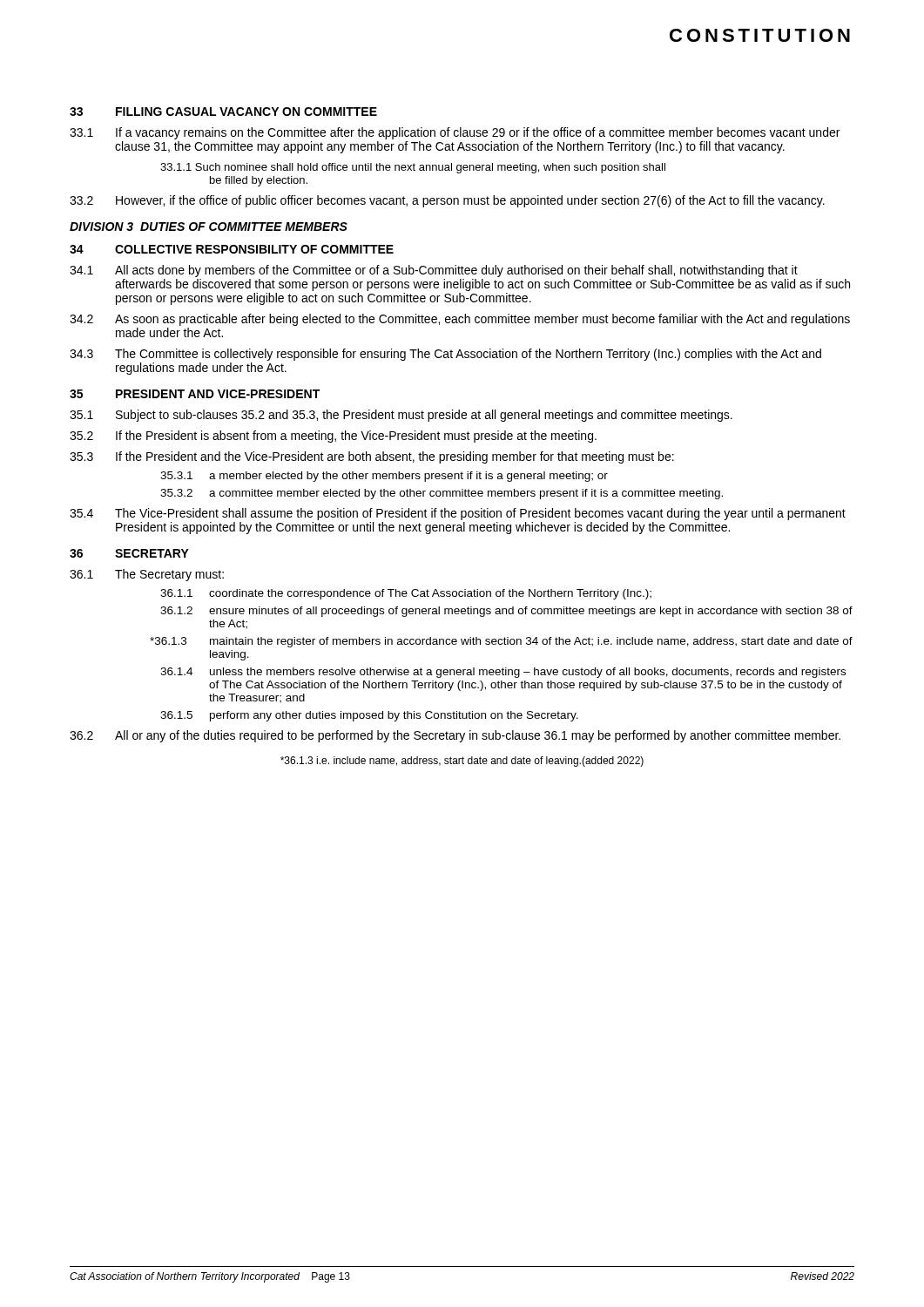924x1307 pixels.
Task: Where is the section header that starts "DIVISION 3 DUTIES"?
Action: [x=209, y=227]
